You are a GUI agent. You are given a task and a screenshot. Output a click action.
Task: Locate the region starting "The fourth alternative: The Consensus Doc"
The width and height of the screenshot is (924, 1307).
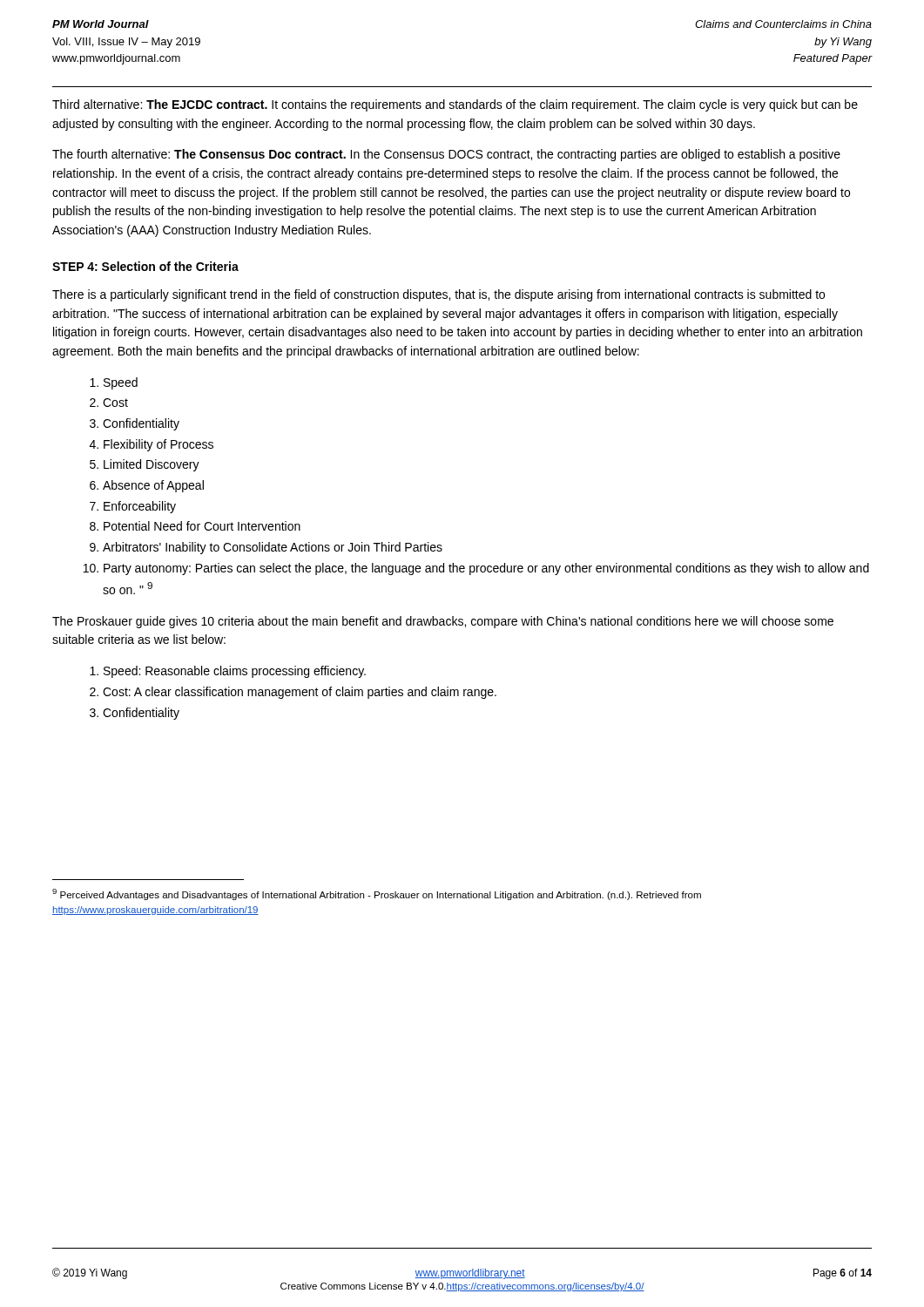(462, 193)
